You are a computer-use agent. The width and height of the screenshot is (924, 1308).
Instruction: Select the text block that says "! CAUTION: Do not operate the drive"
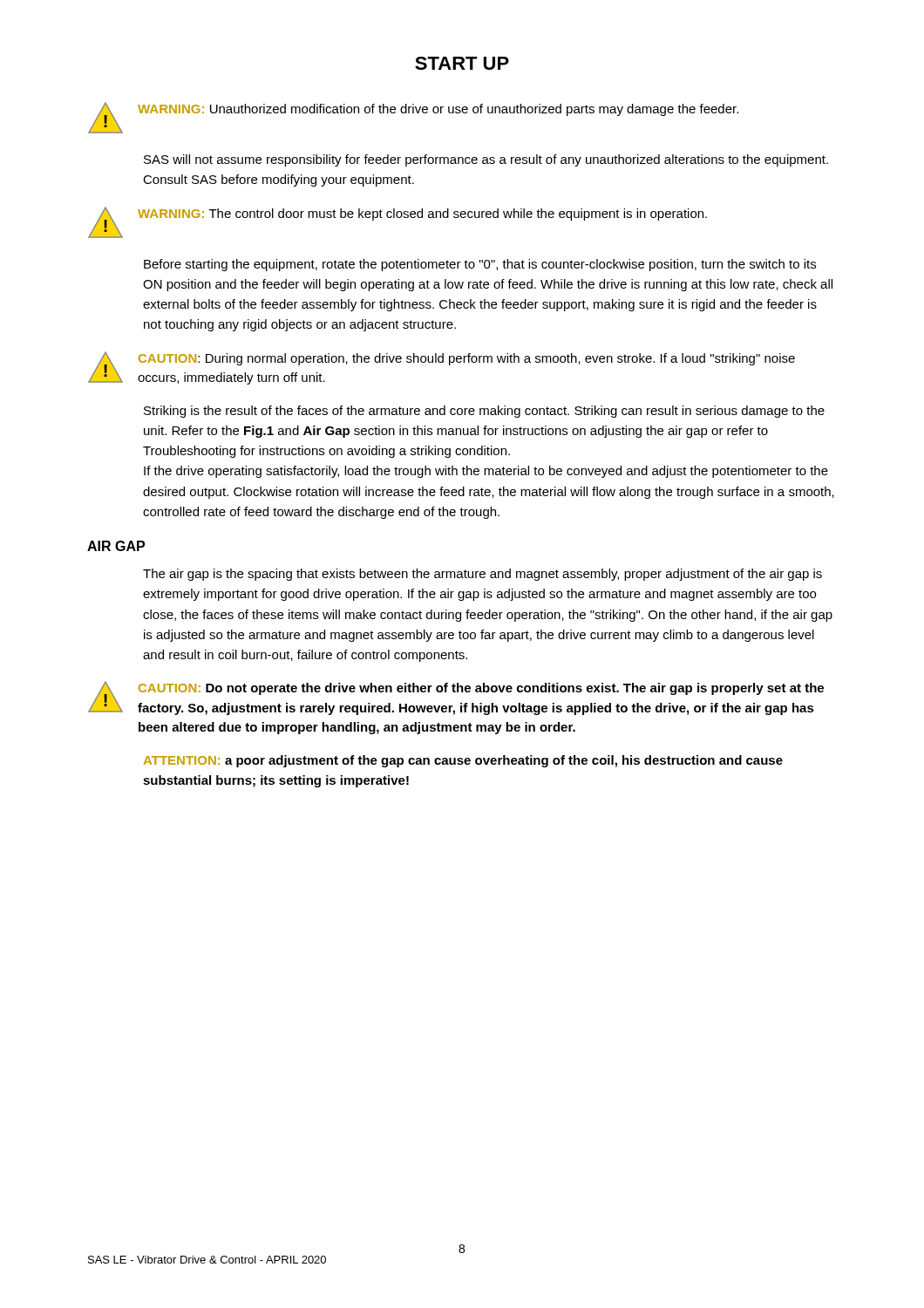coord(462,708)
